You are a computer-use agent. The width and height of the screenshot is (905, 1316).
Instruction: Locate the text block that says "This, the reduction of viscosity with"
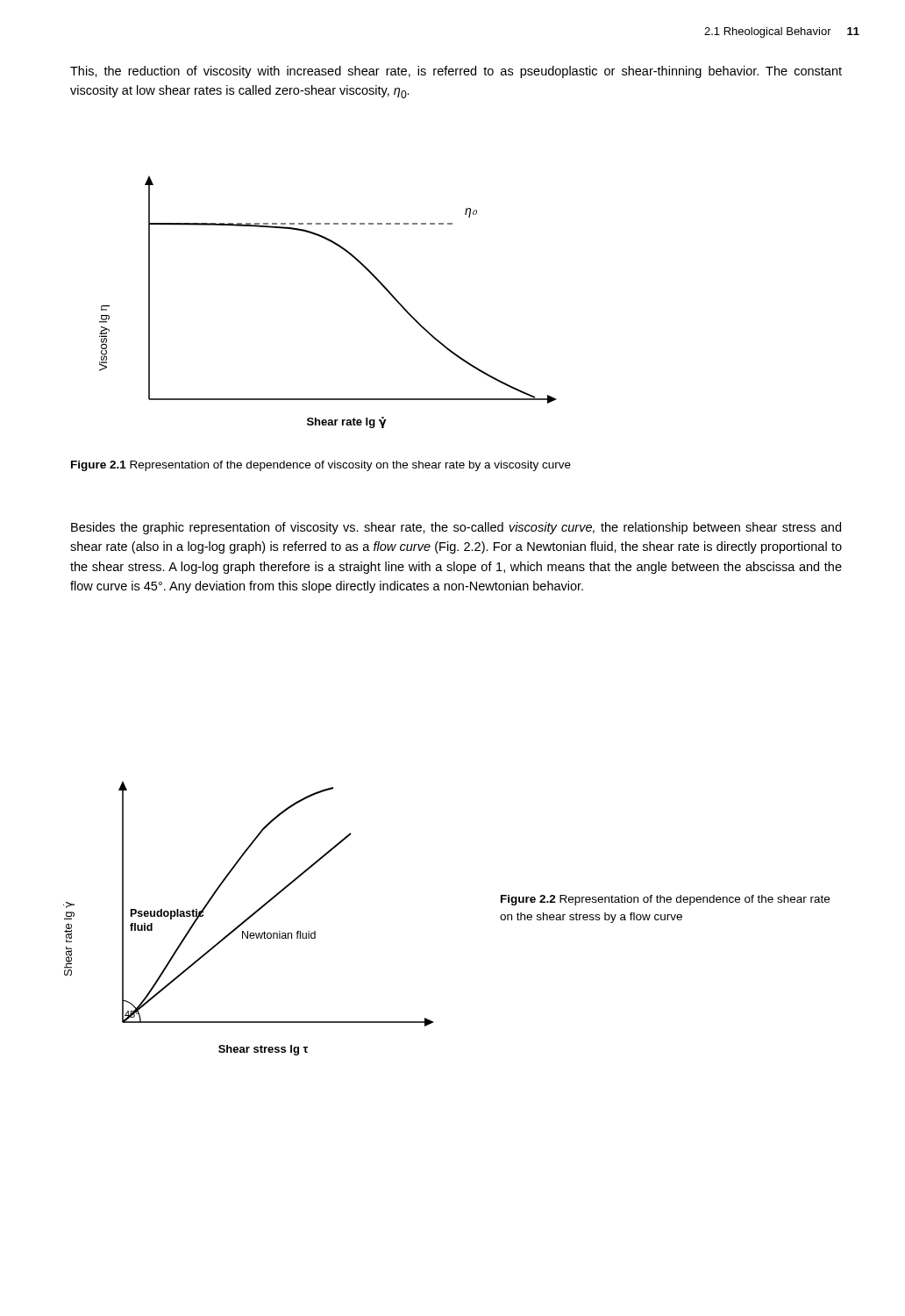456,83
